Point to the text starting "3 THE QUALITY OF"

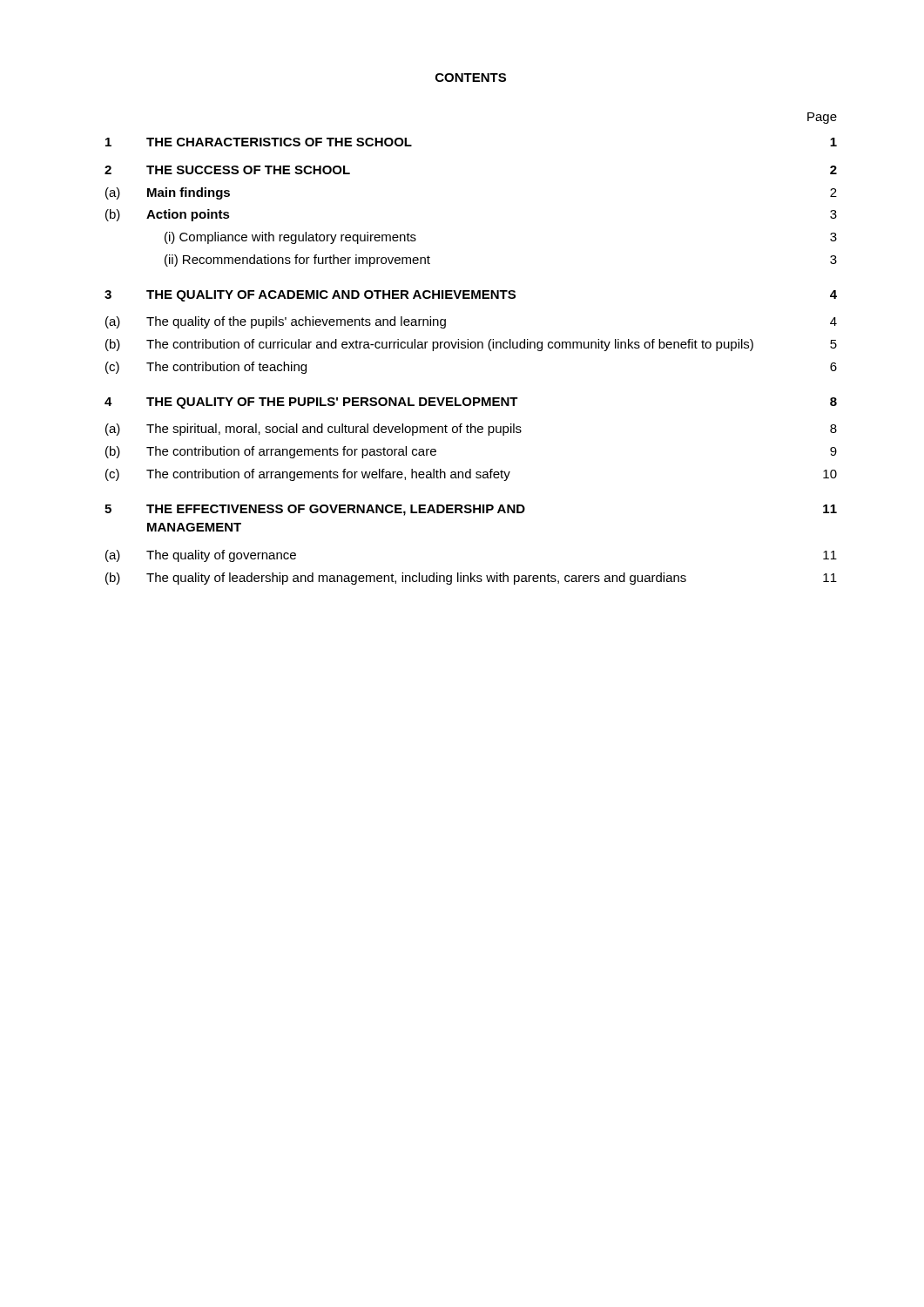471,294
